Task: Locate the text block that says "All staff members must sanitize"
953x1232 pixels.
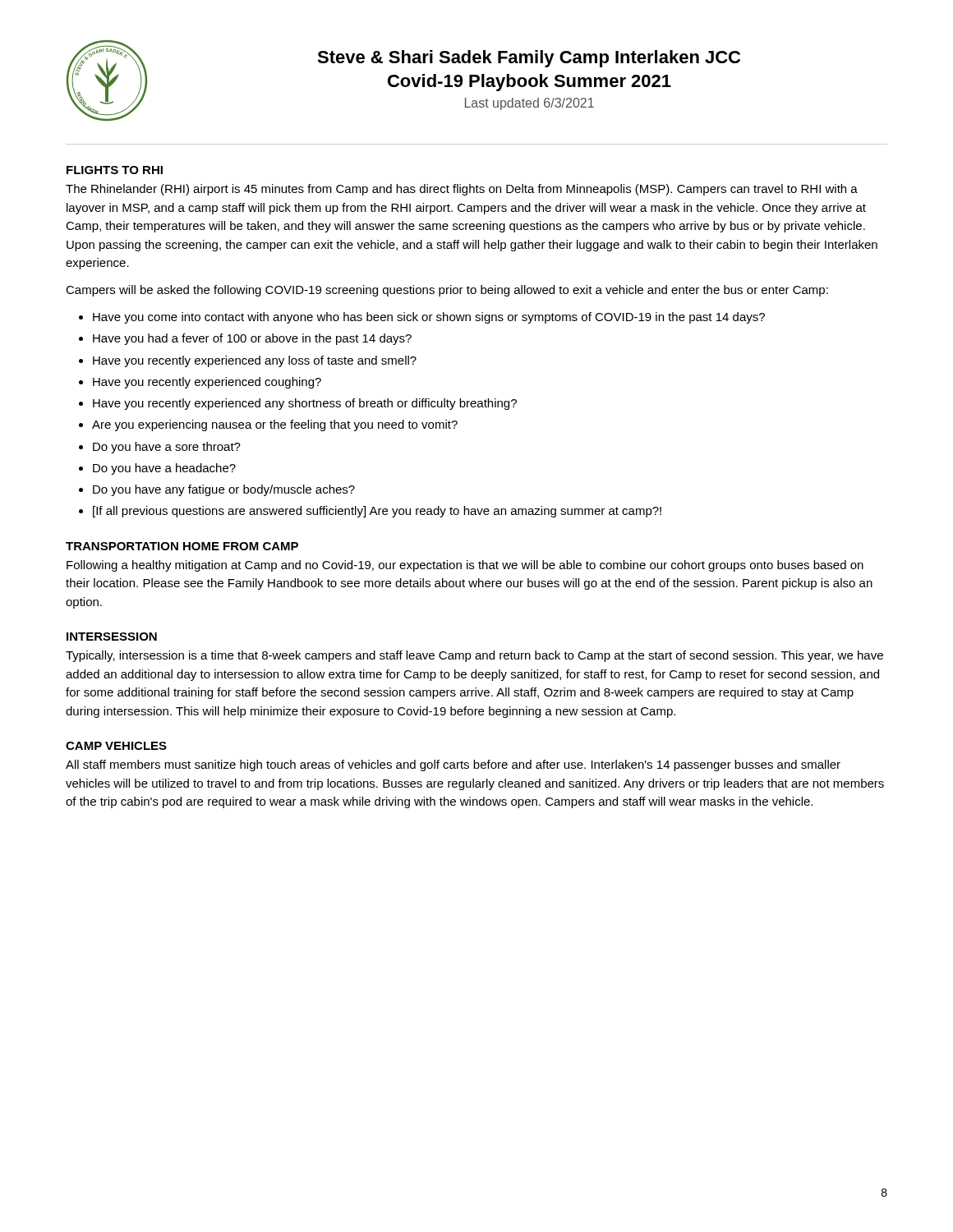Action: click(475, 783)
